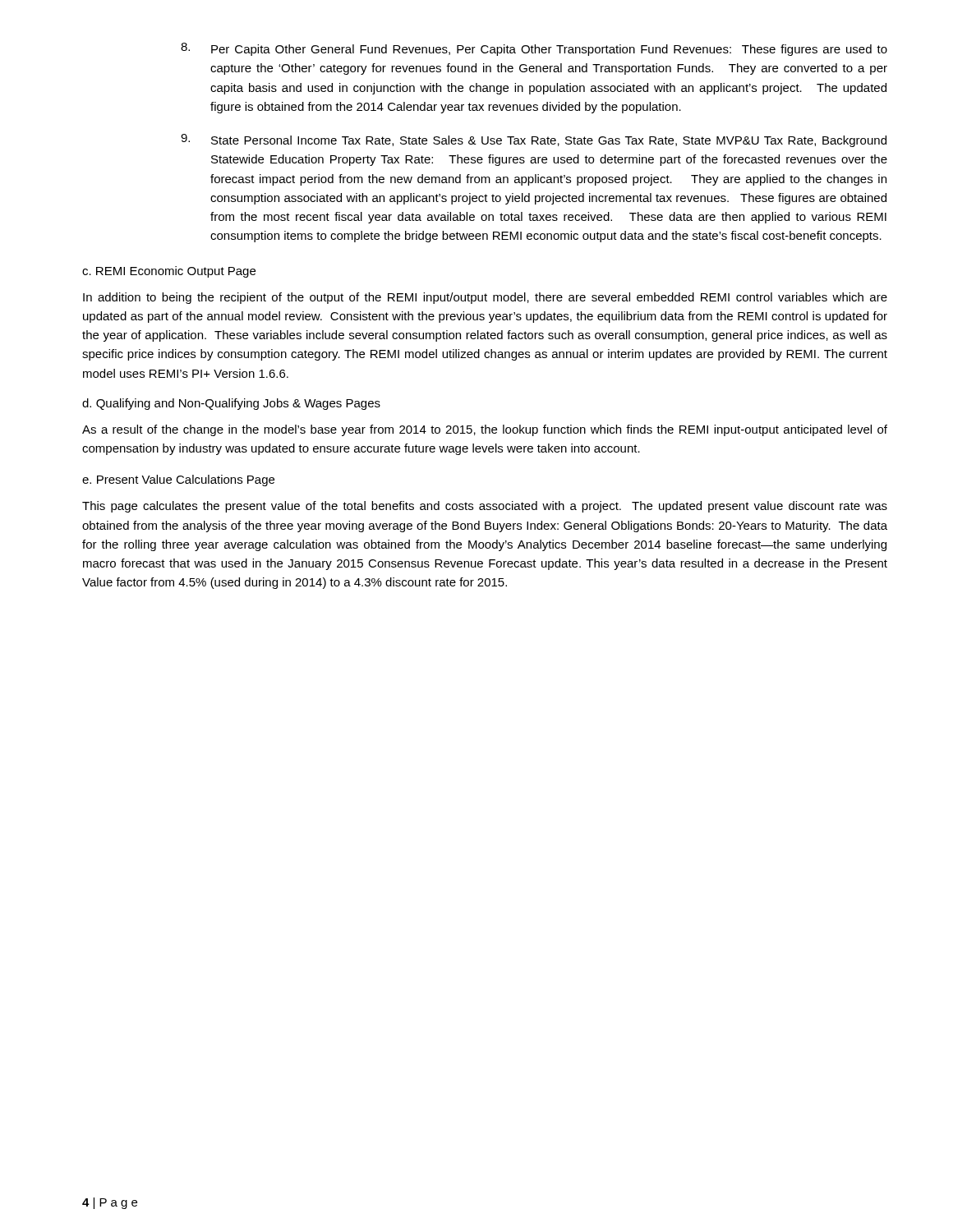Find the block starting "This page calculates the present value of the"
This screenshot has height=1232, width=953.
pyautogui.click(x=485, y=544)
